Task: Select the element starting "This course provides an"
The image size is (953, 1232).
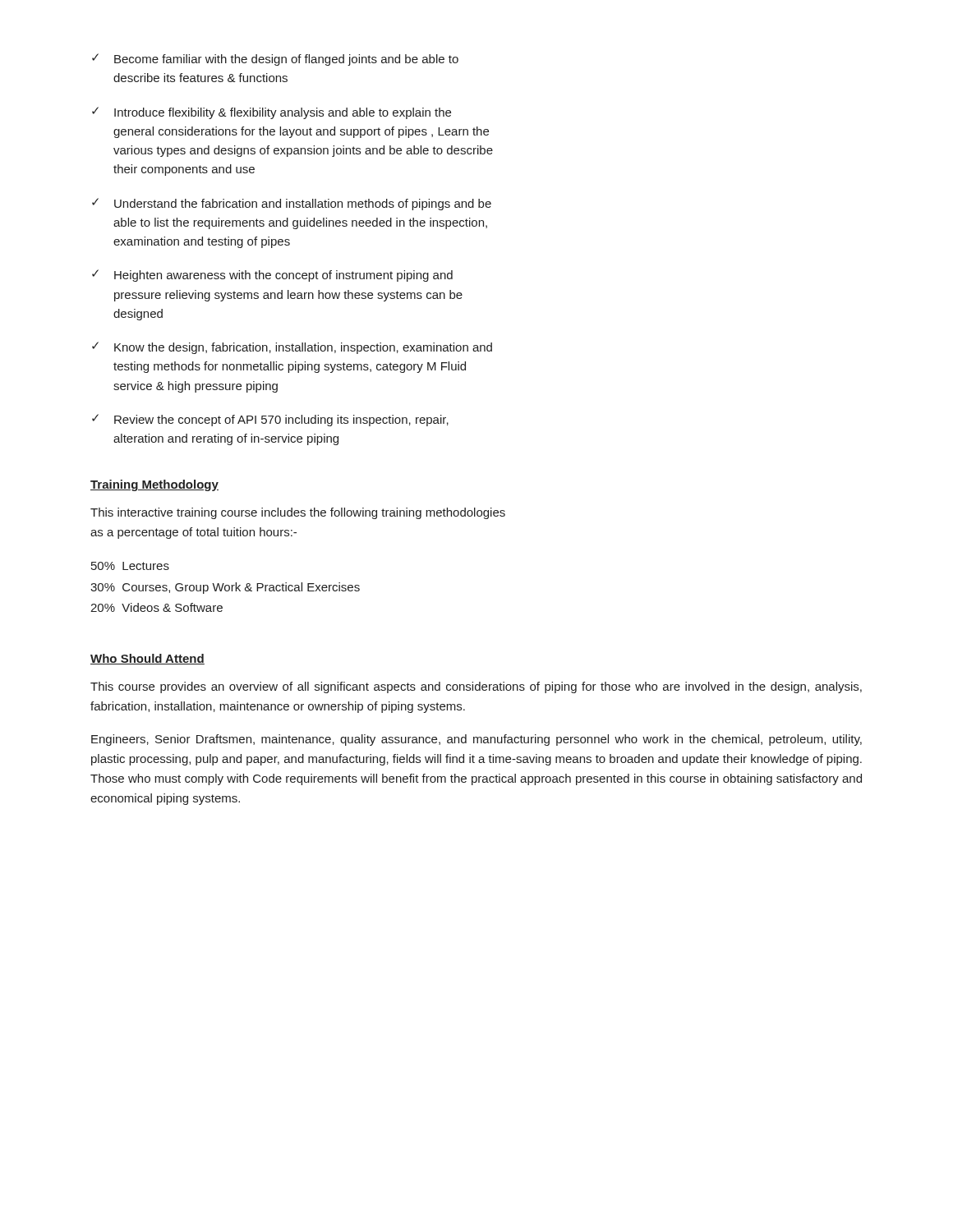Action: click(x=476, y=696)
